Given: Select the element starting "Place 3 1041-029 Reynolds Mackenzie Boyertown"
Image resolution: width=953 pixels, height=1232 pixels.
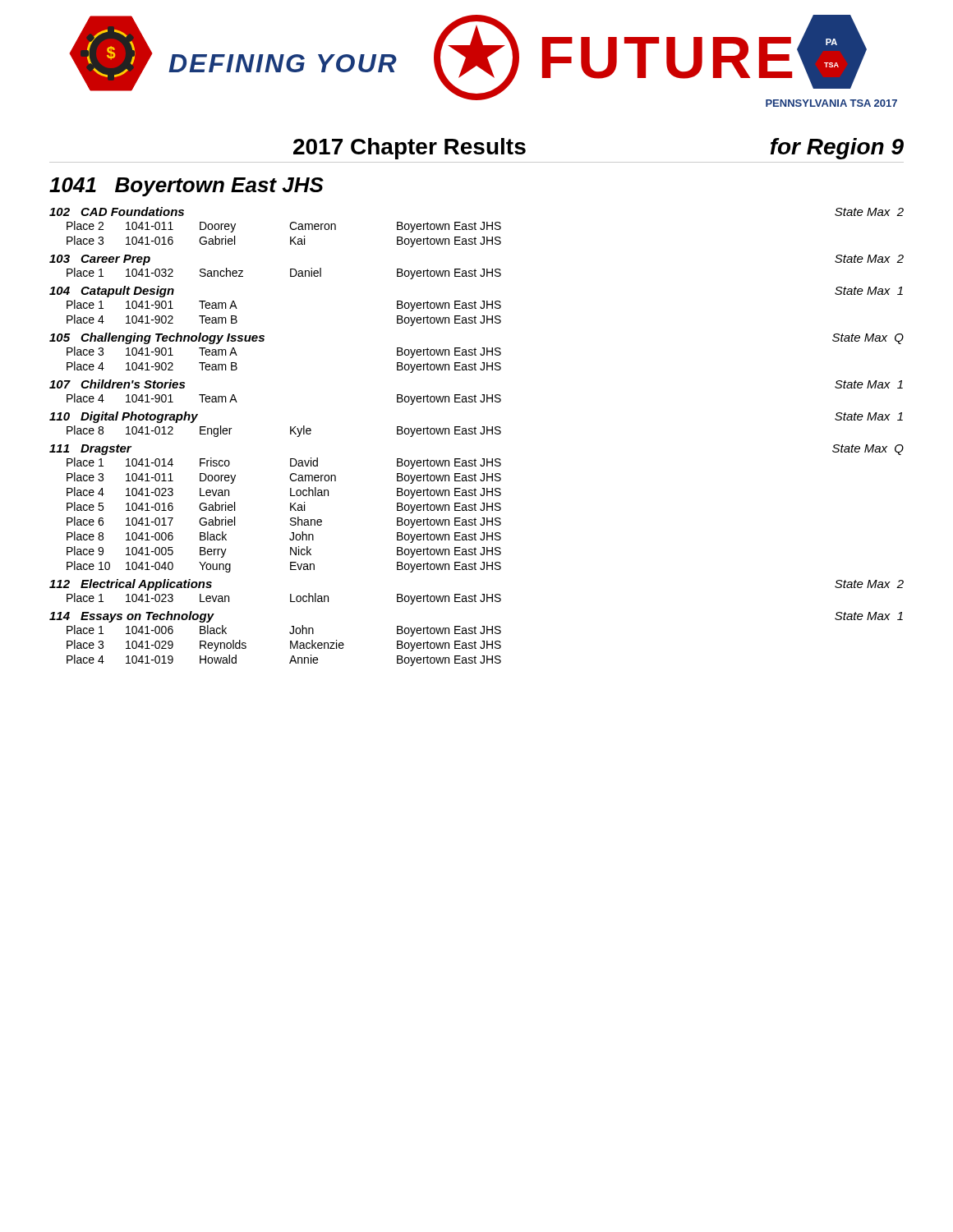Looking at the screenshot, I should (x=284, y=645).
